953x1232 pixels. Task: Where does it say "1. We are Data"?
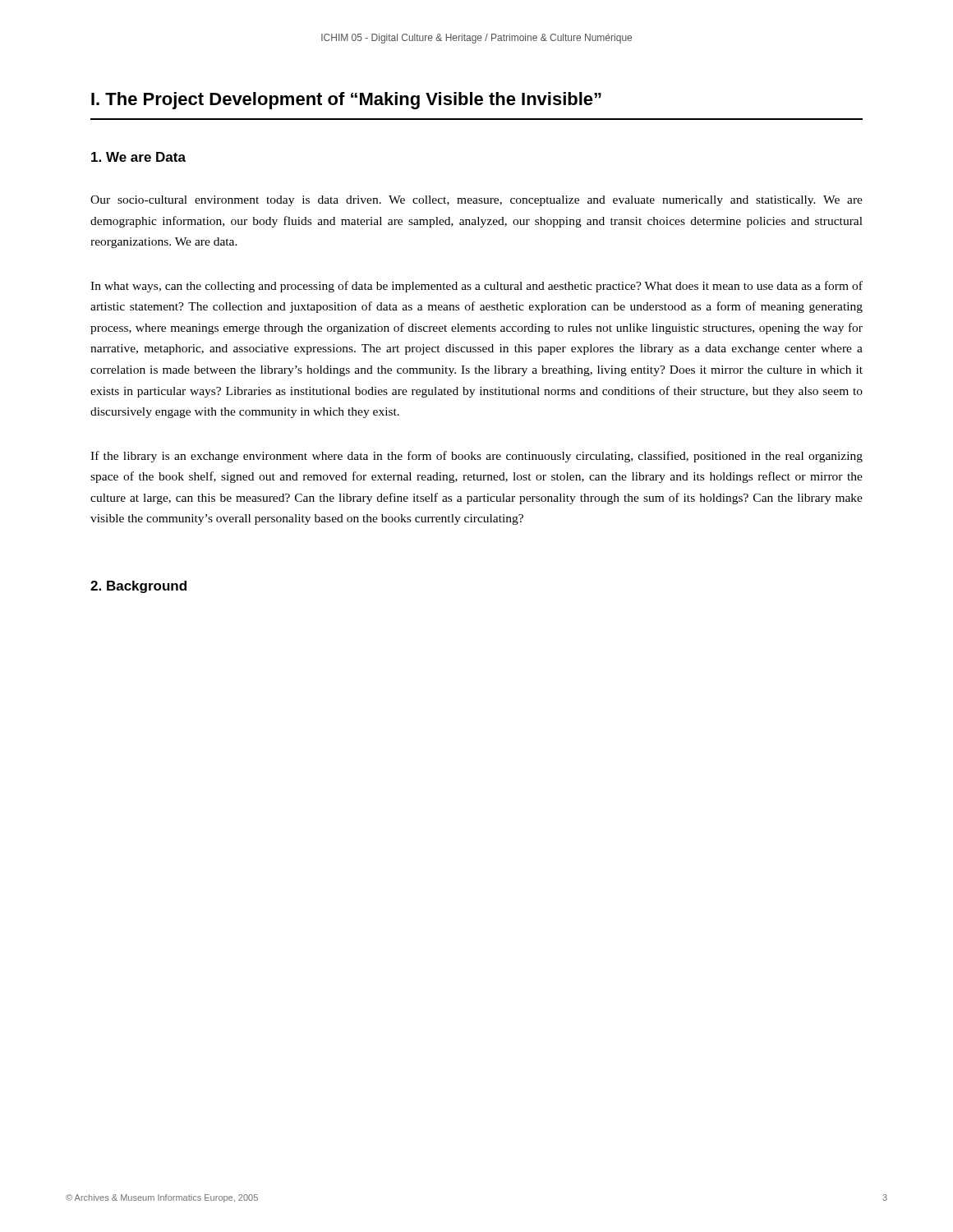pos(138,157)
